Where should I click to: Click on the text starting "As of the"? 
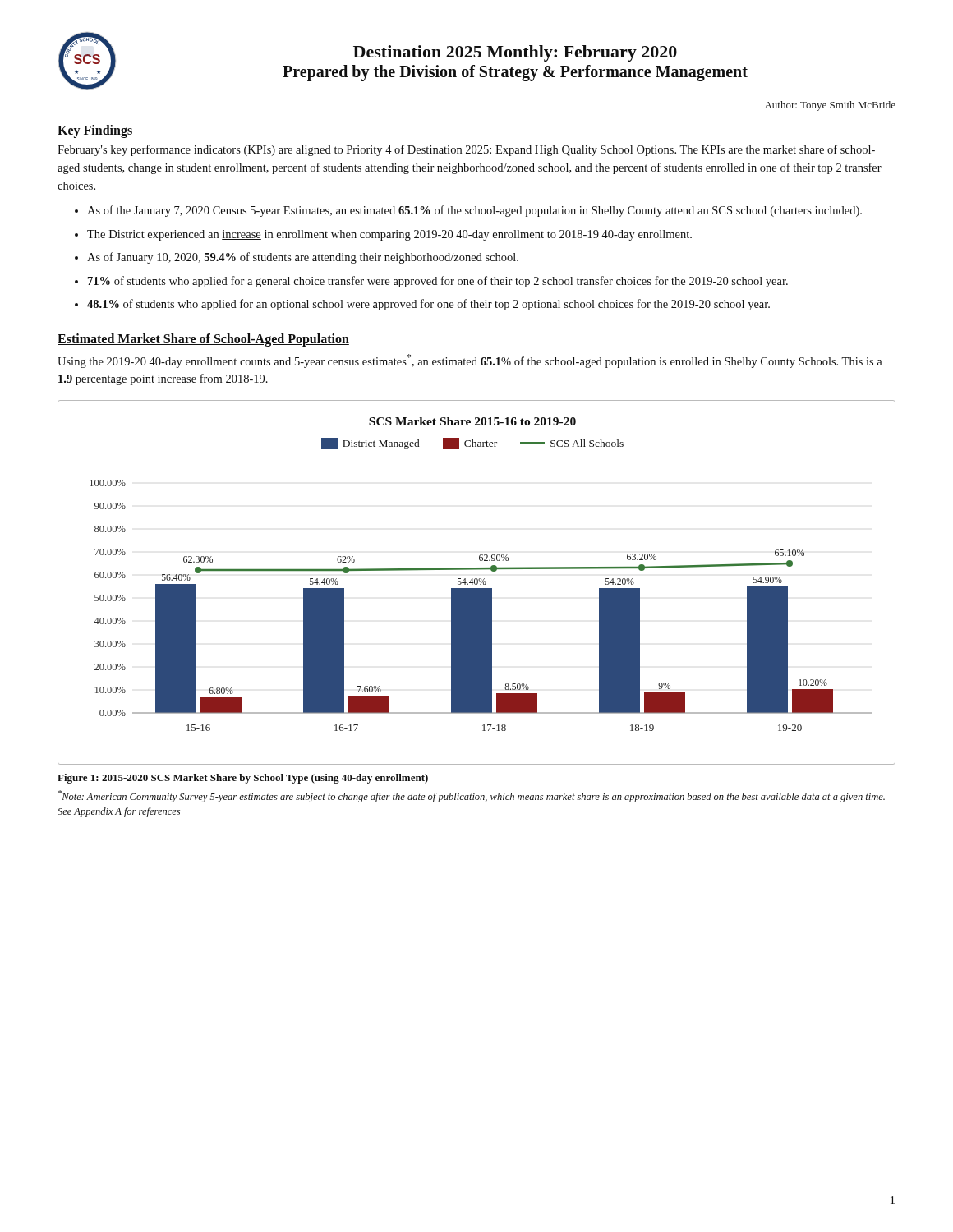(x=475, y=210)
